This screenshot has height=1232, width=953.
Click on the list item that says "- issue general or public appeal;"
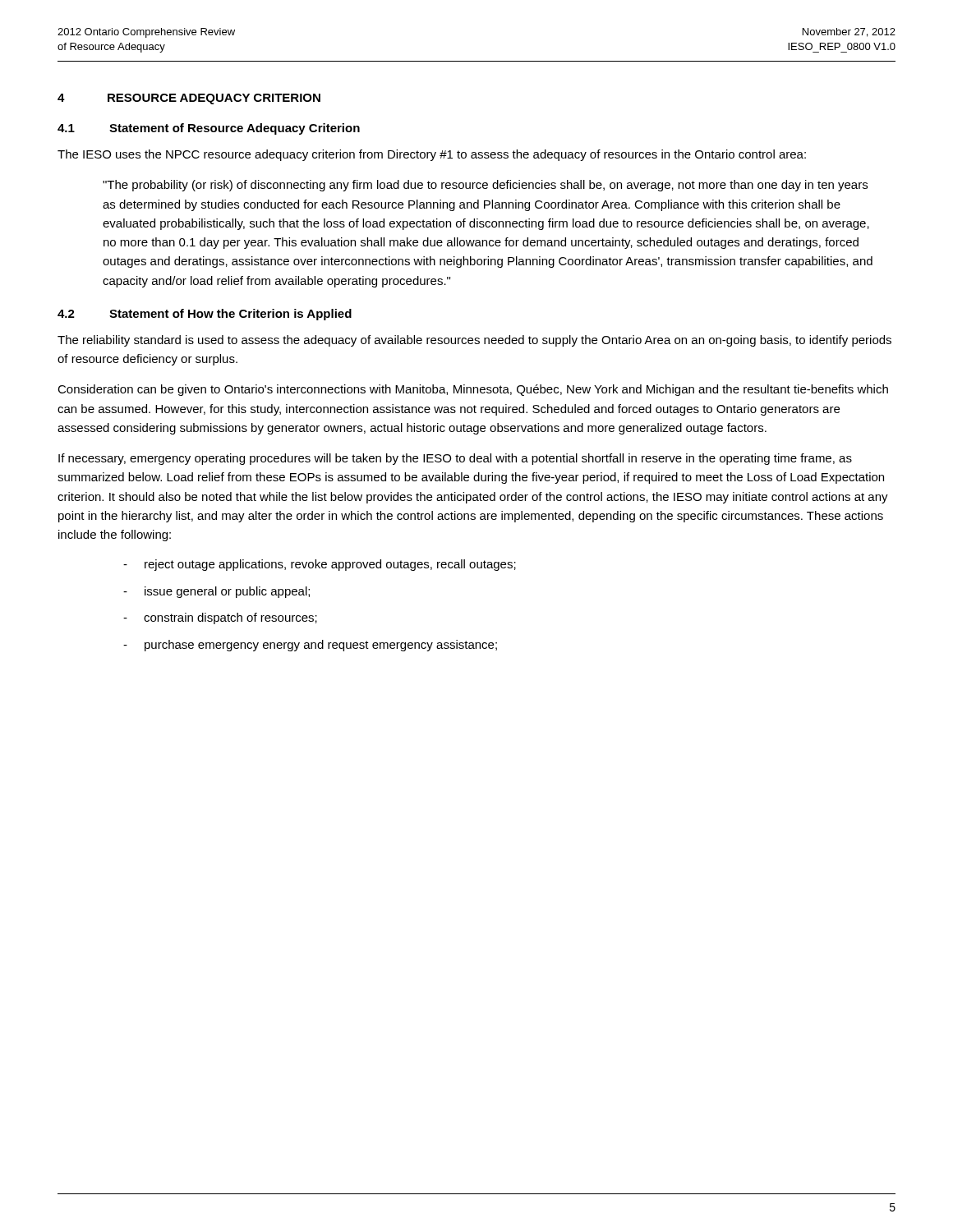[217, 591]
